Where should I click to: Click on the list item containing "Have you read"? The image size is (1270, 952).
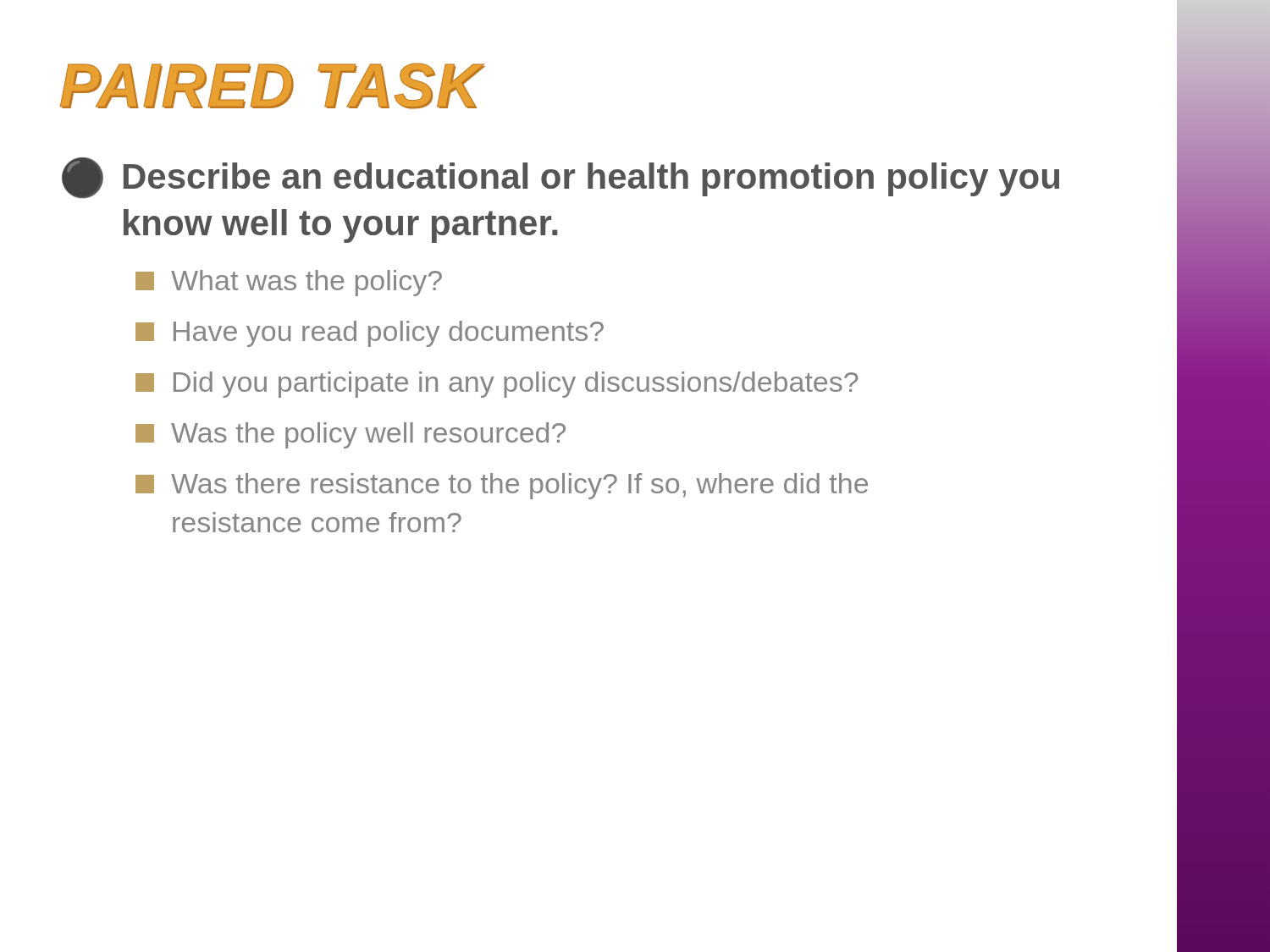[370, 332]
